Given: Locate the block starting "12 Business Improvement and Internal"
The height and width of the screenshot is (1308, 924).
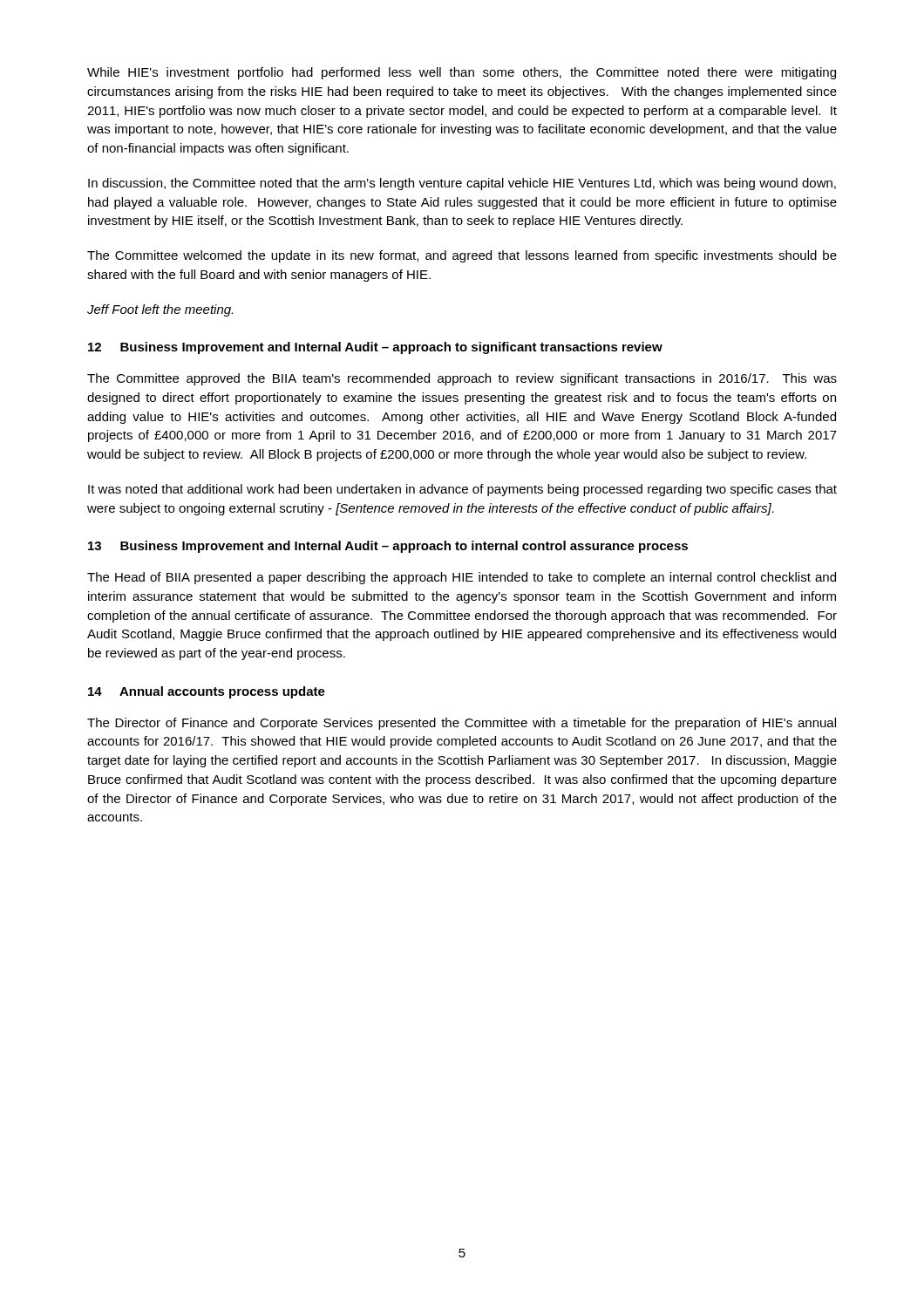Looking at the screenshot, I should [x=375, y=347].
